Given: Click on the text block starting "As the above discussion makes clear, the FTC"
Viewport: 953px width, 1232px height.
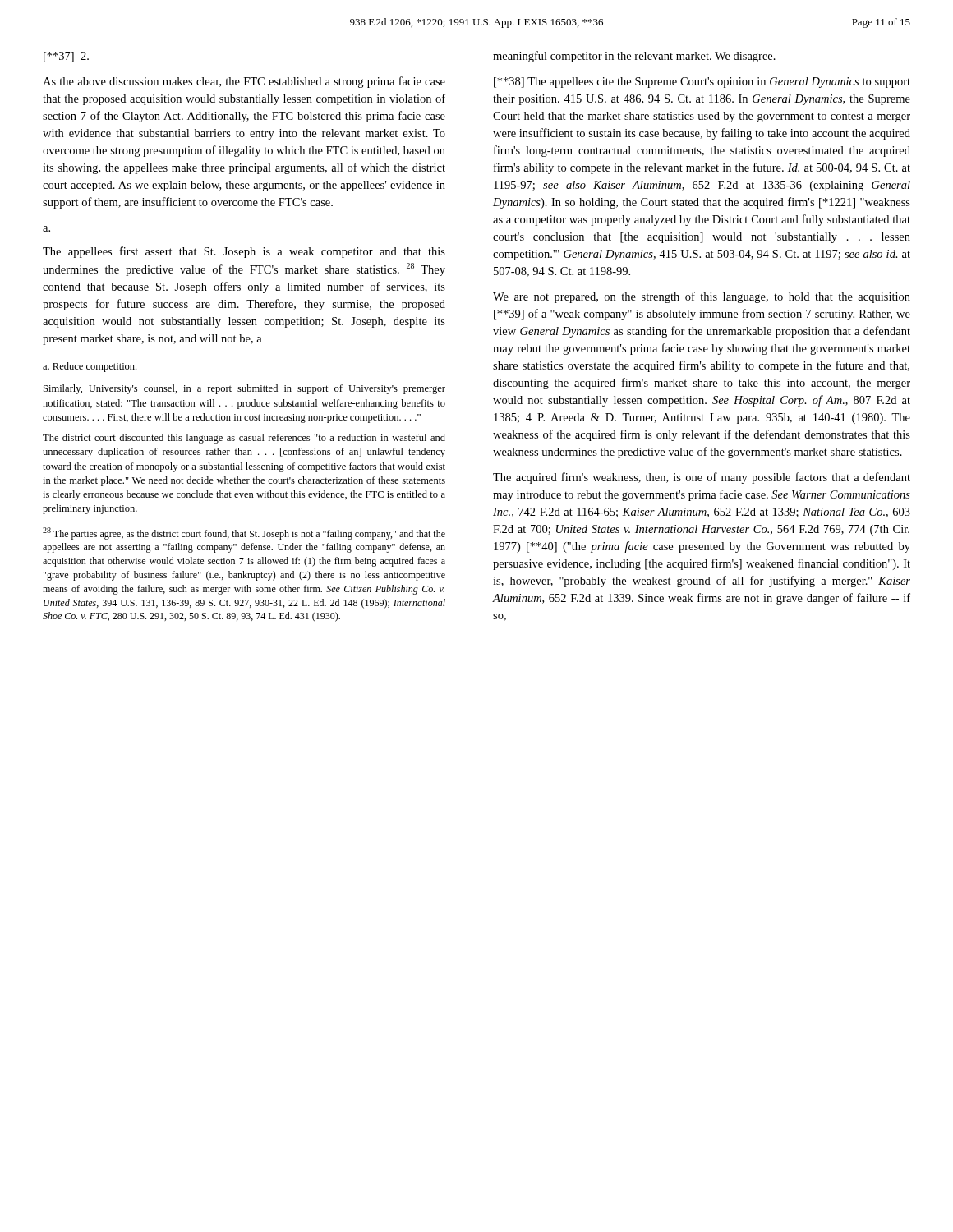Looking at the screenshot, I should [x=244, y=142].
